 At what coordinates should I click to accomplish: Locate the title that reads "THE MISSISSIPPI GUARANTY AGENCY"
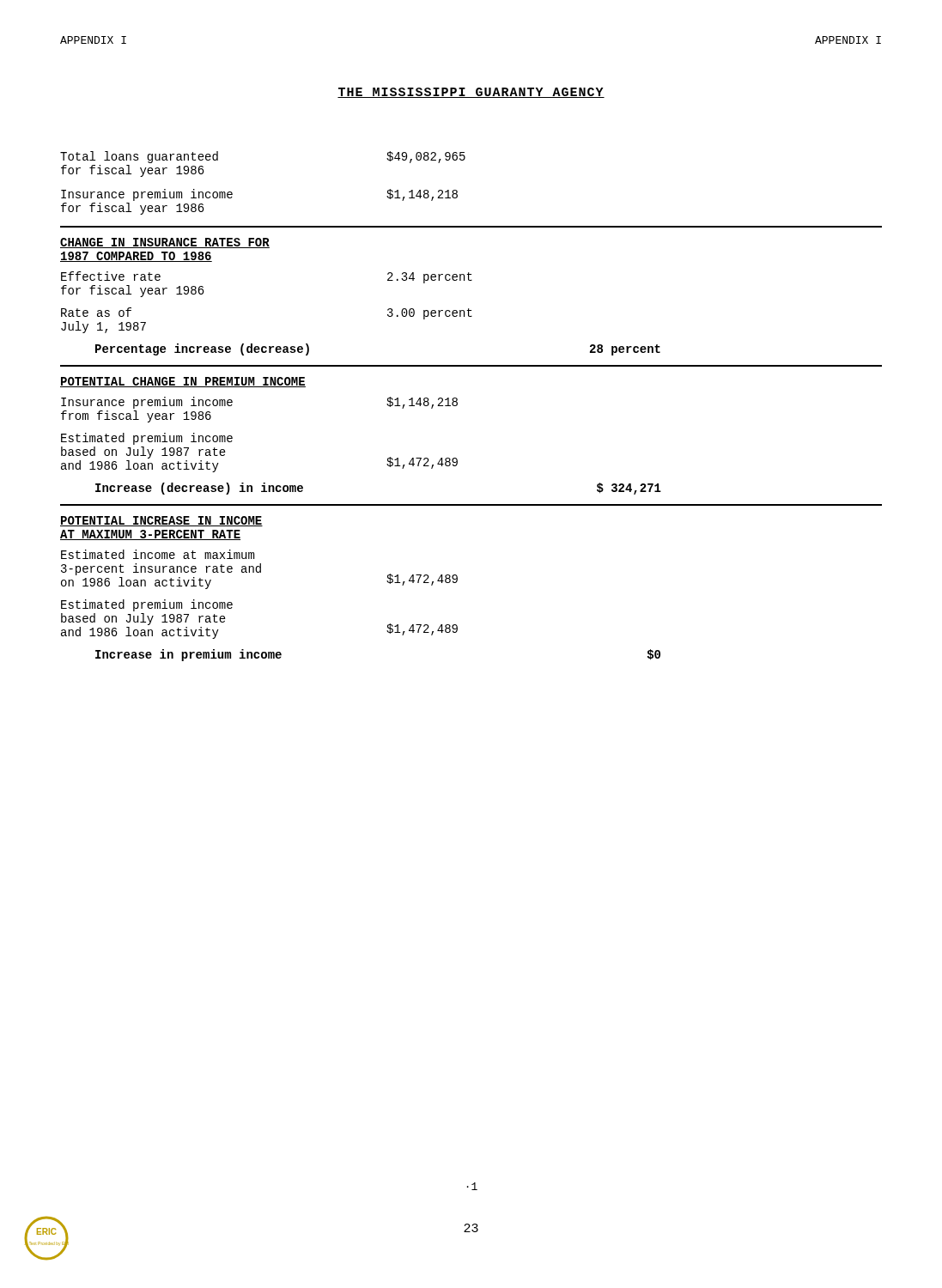pyautogui.click(x=471, y=93)
